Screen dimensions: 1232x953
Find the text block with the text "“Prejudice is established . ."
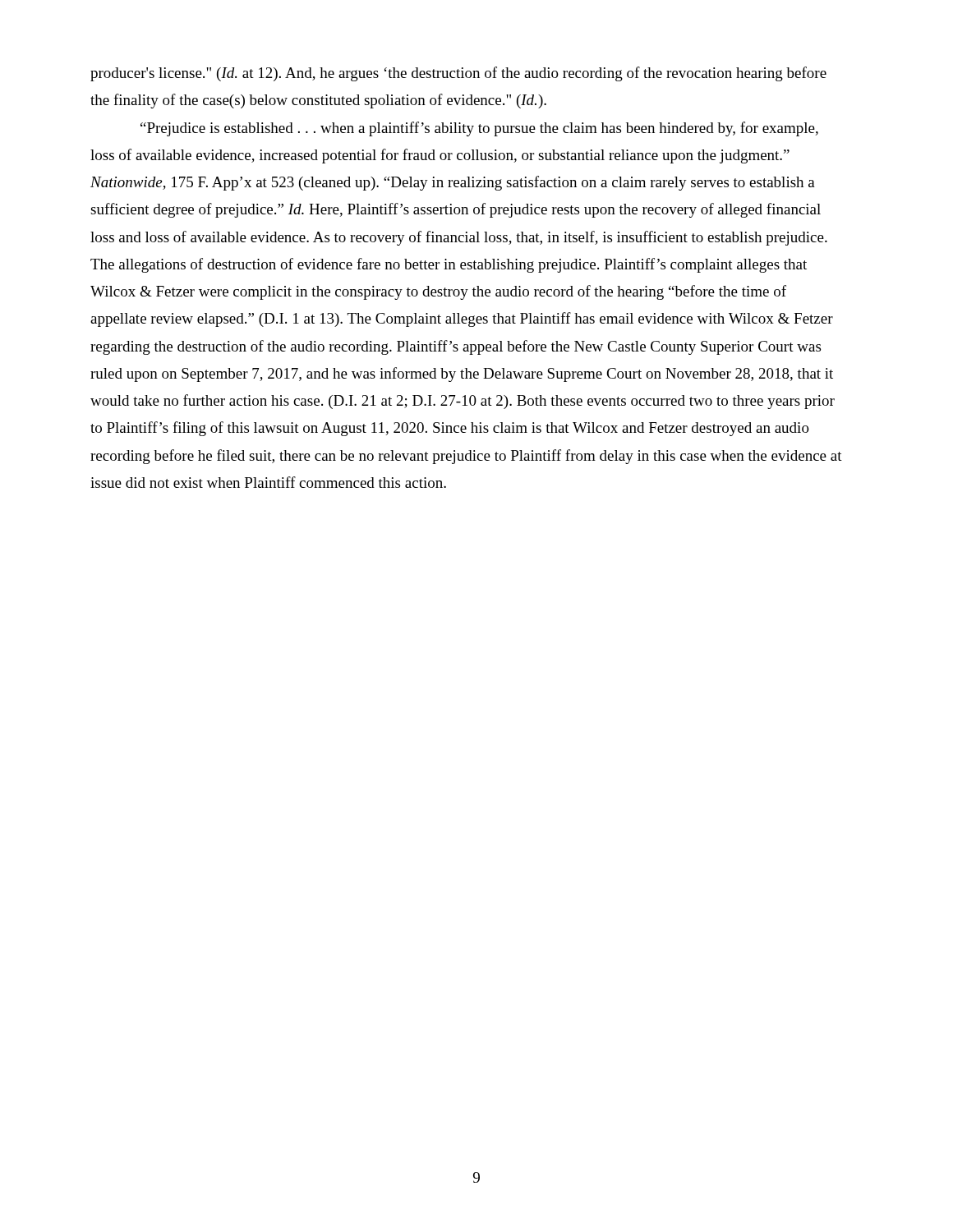point(466,305)
